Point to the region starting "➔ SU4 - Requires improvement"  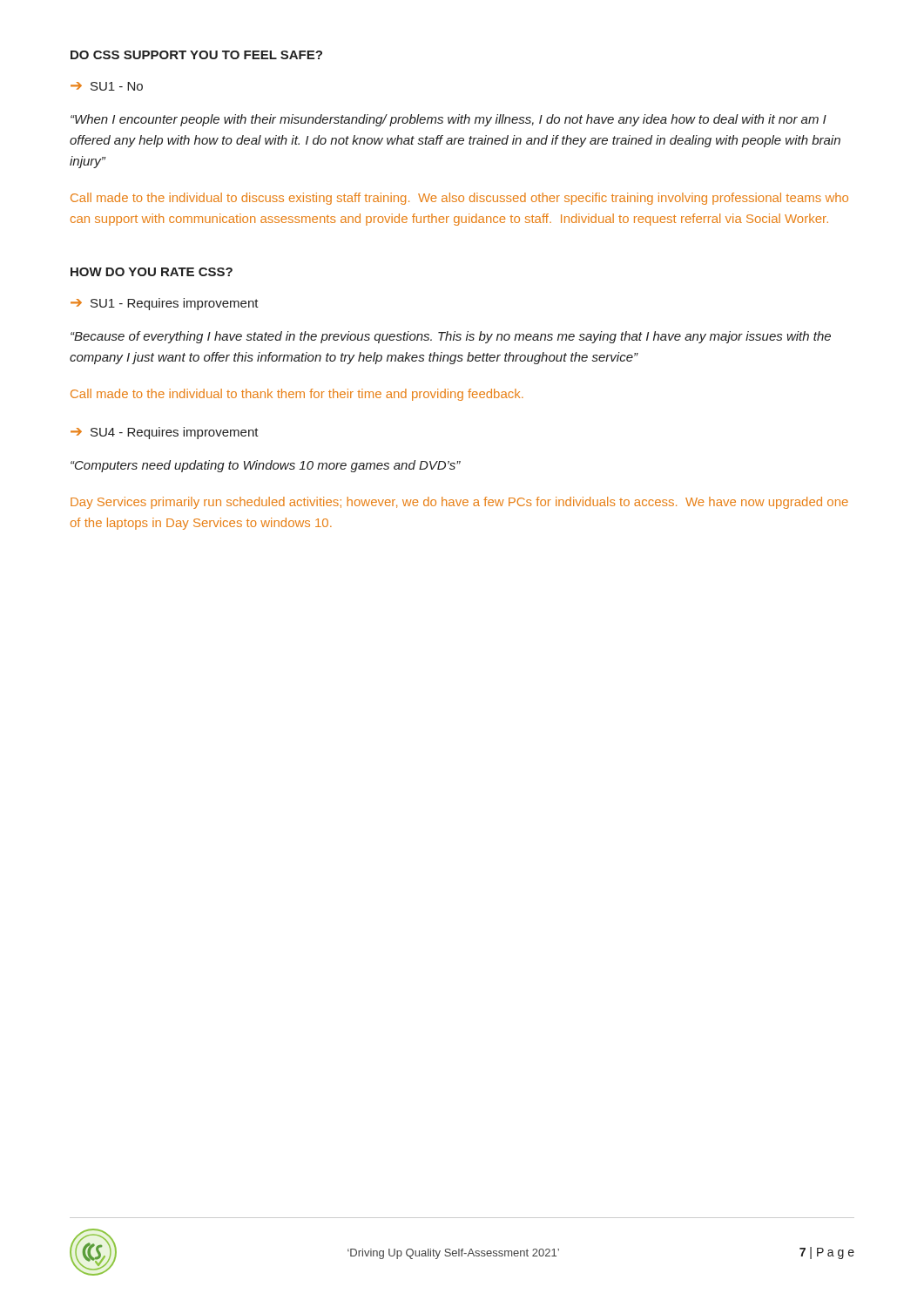[x=164, y=431]
